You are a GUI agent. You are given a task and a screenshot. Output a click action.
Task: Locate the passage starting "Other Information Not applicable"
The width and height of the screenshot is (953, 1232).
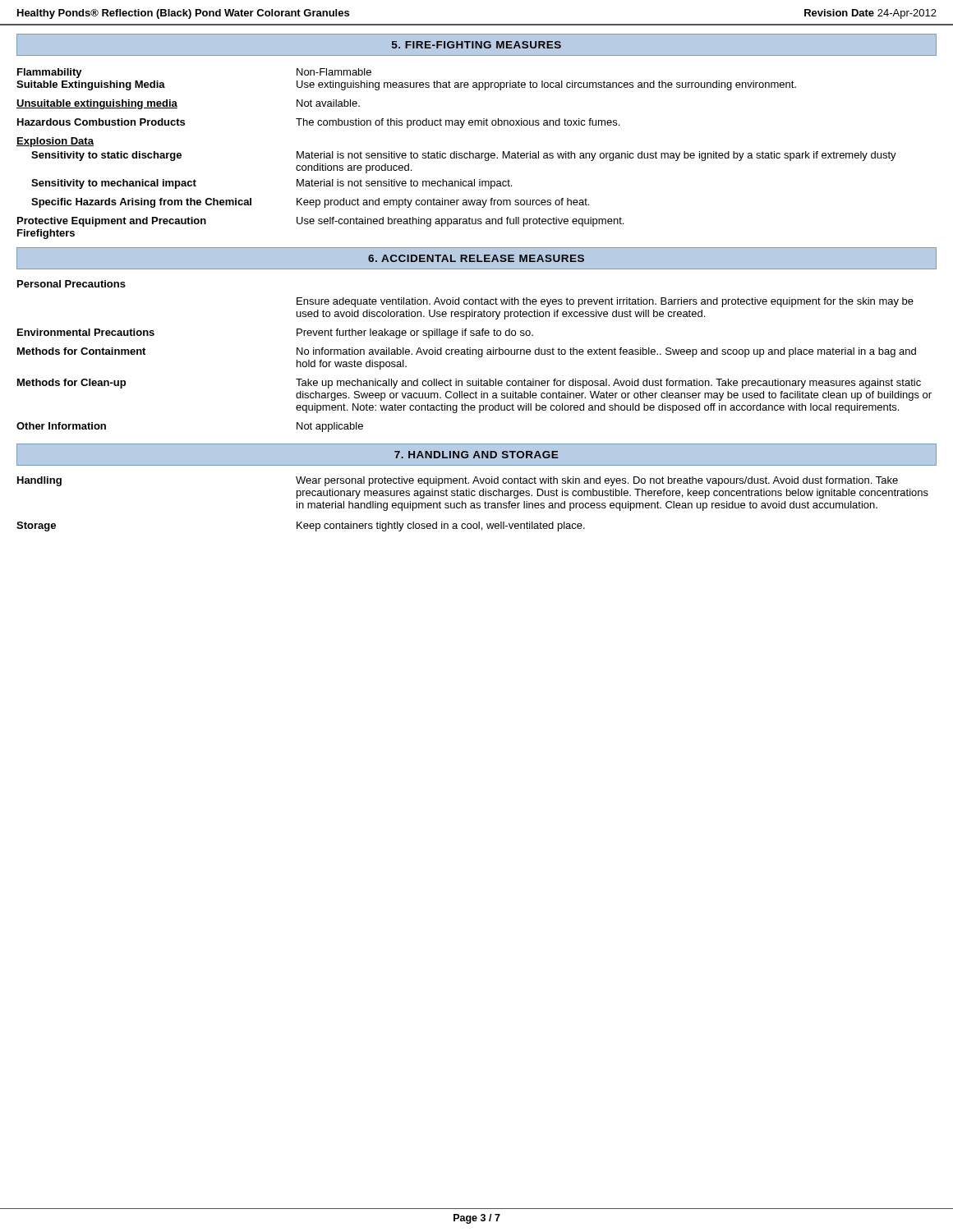click(x=62, y=427)
